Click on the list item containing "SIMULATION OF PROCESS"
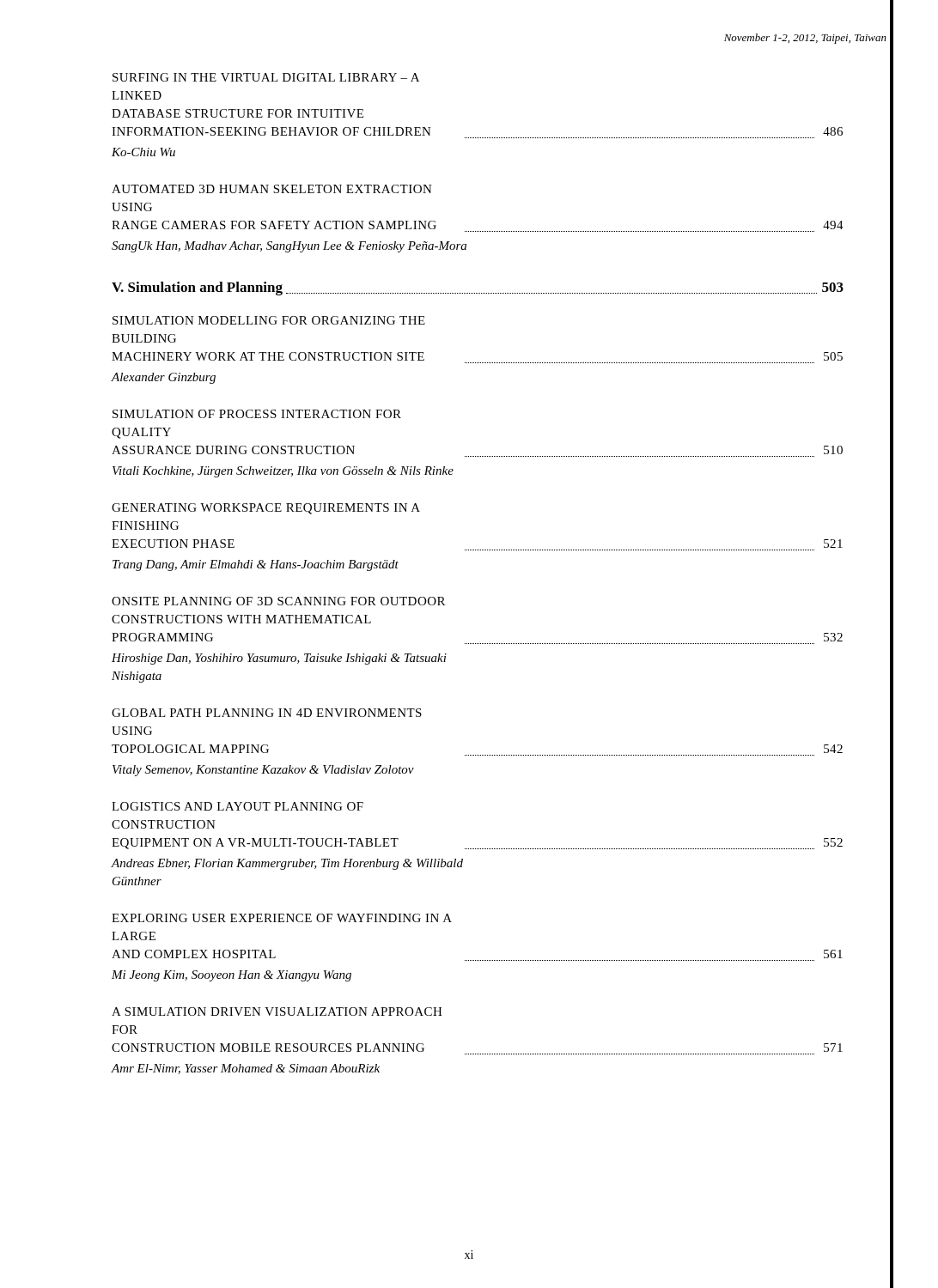 257,414
